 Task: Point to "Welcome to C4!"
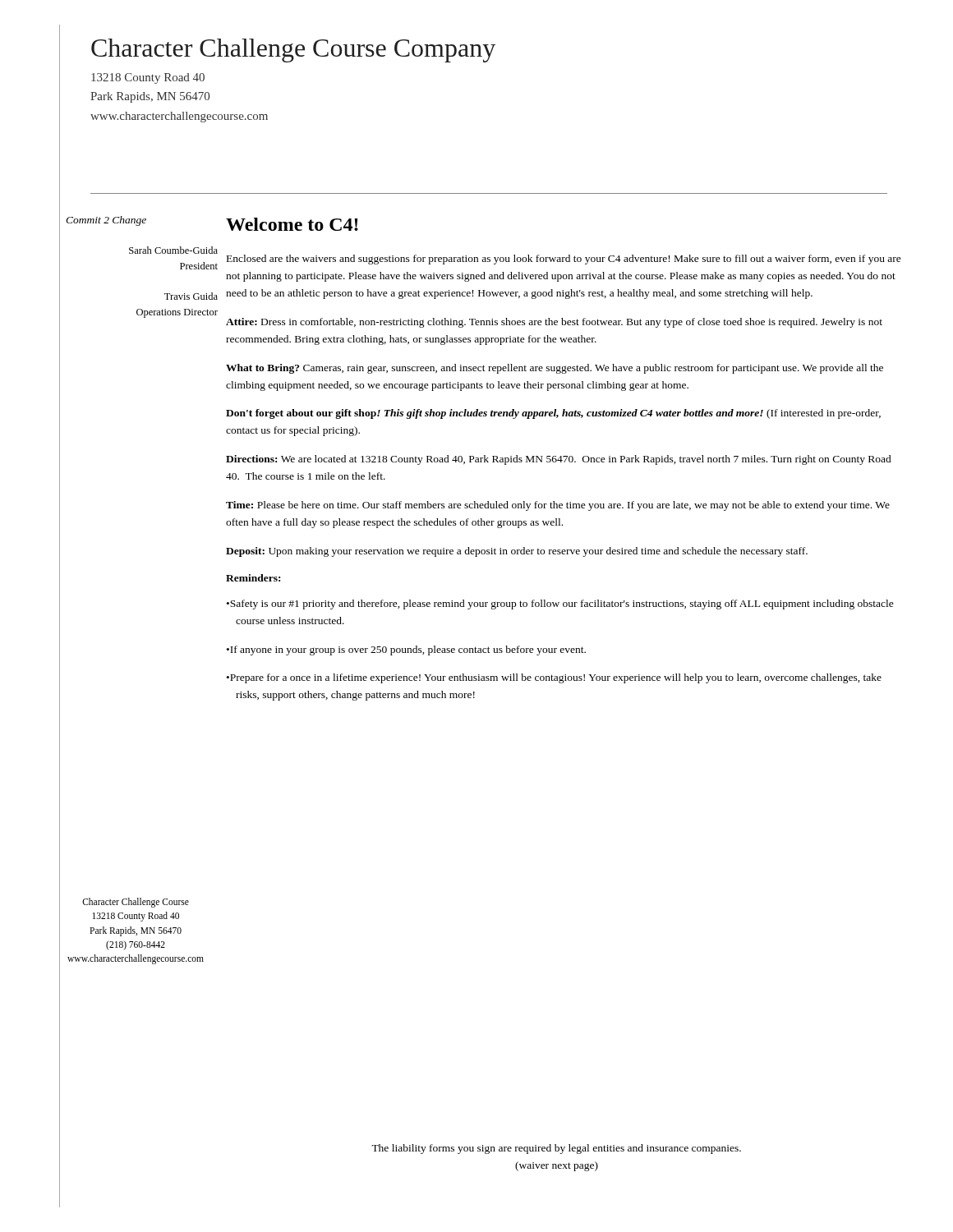coord(292,224)
